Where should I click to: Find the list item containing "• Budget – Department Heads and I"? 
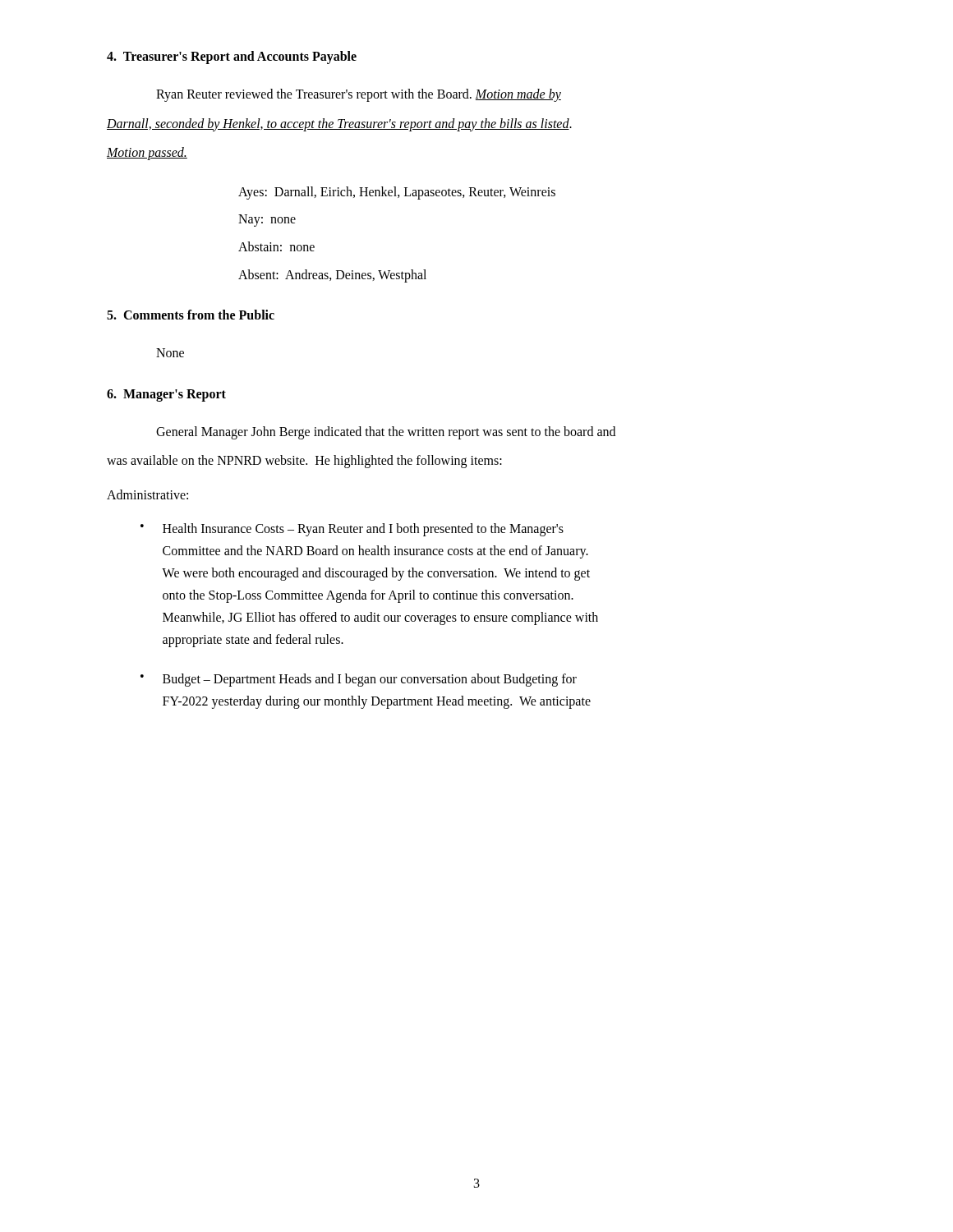coord(365,690)
